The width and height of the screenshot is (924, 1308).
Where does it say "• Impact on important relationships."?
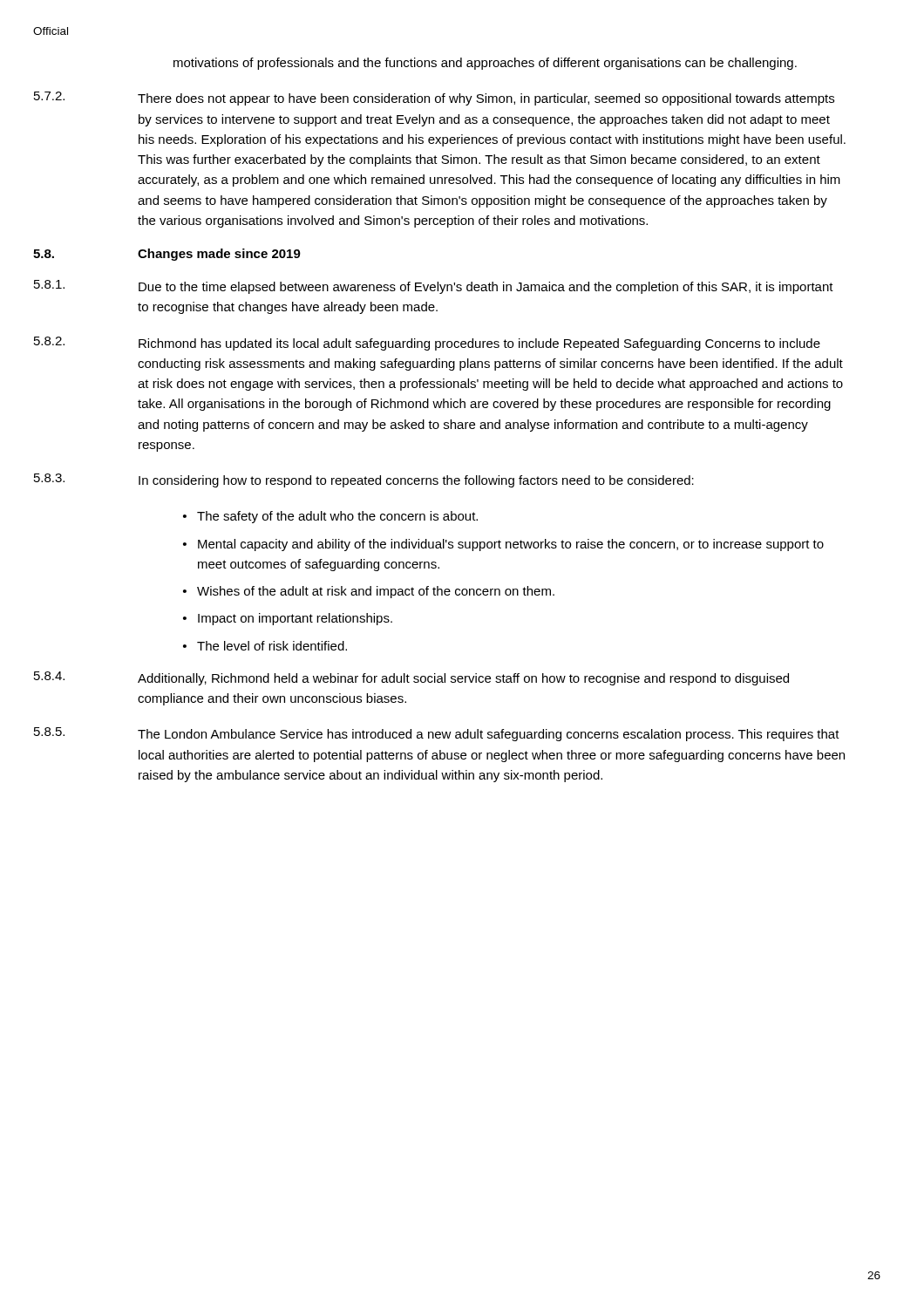point(288,619)
